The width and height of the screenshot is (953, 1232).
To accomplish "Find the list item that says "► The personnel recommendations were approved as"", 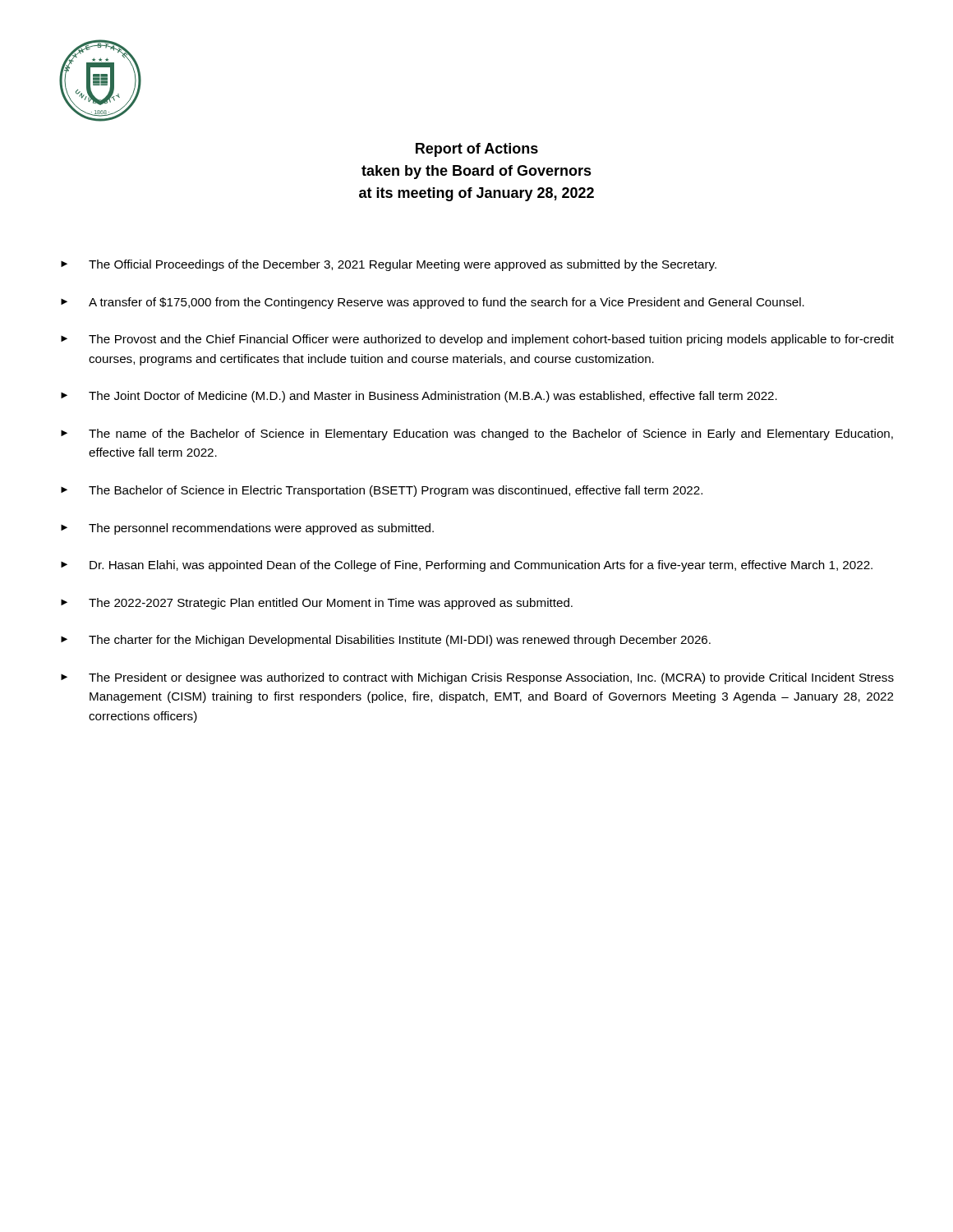I will (247, 529).
